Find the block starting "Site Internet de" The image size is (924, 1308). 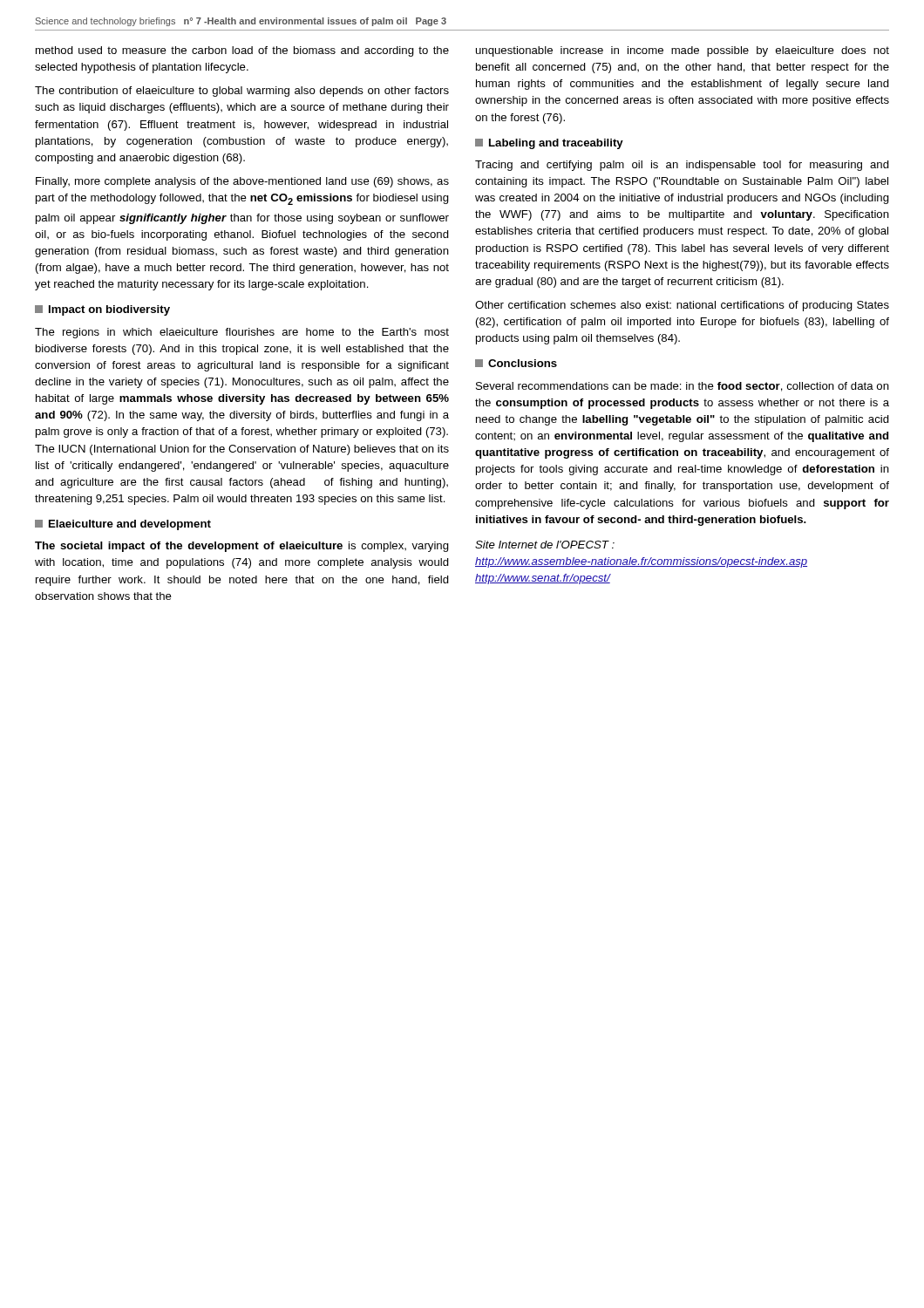[x=682, y=561]
